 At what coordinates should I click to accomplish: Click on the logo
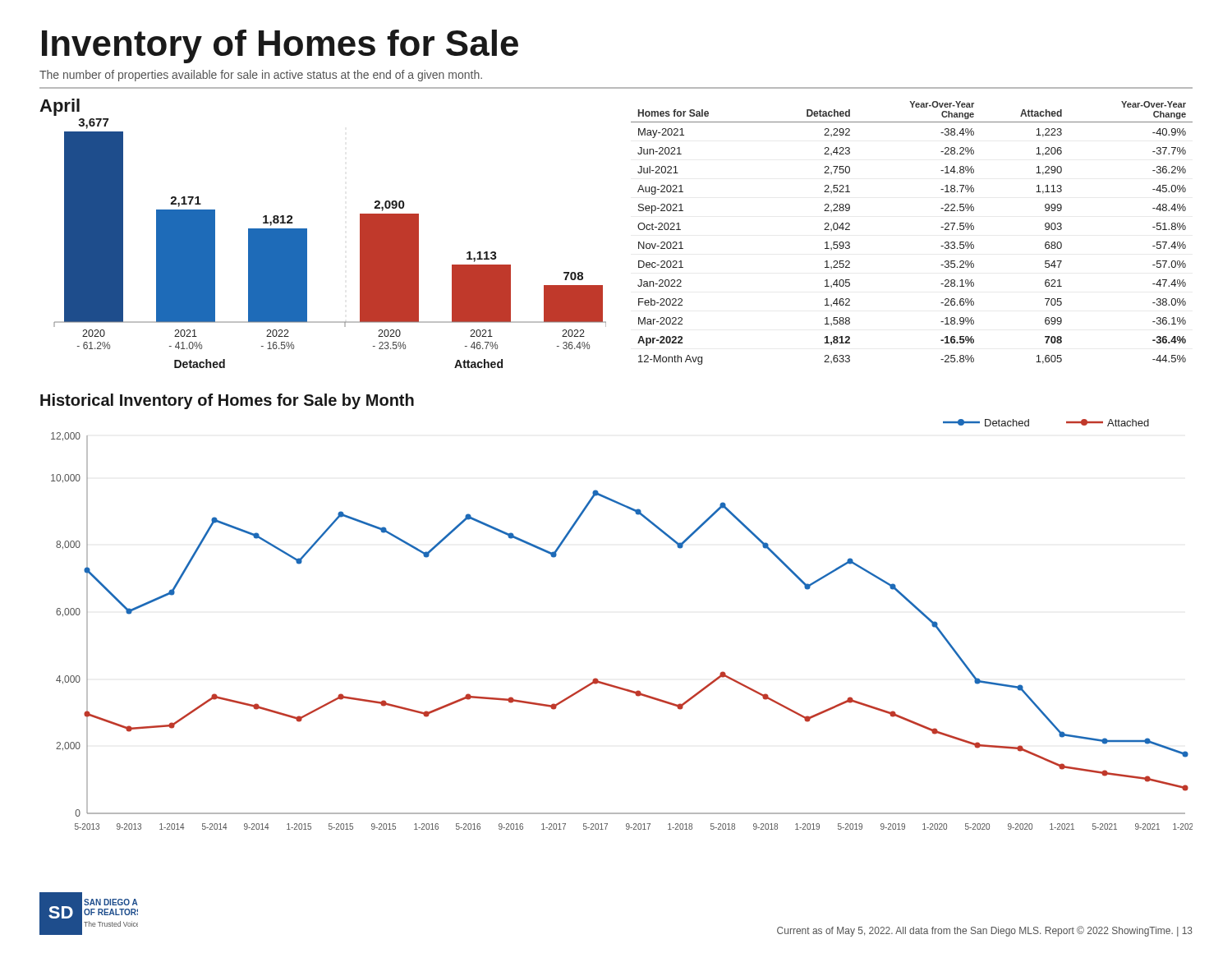point(89,914)
